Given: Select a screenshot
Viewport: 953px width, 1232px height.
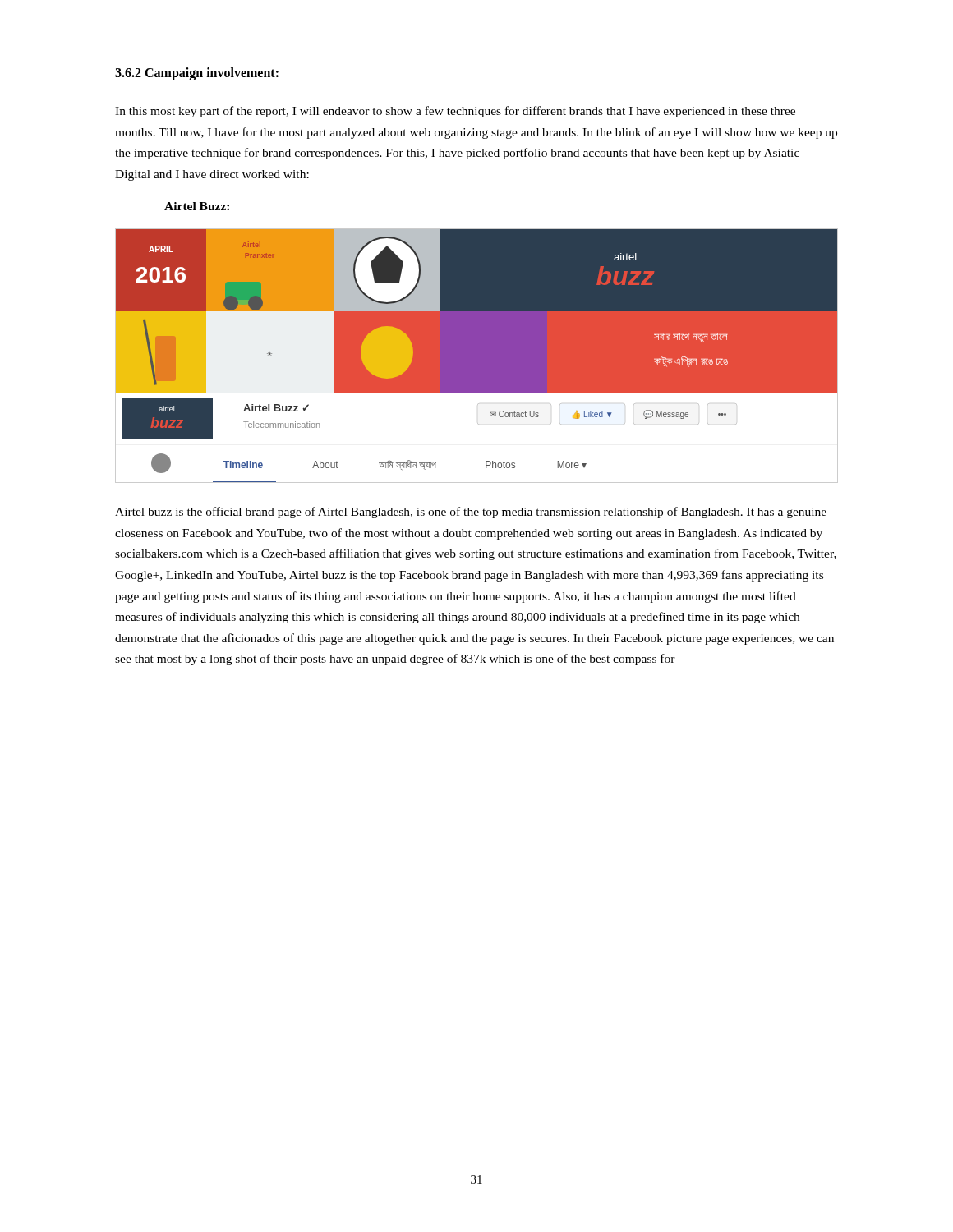Looking at the screenshot, I should tap(476, 356).
